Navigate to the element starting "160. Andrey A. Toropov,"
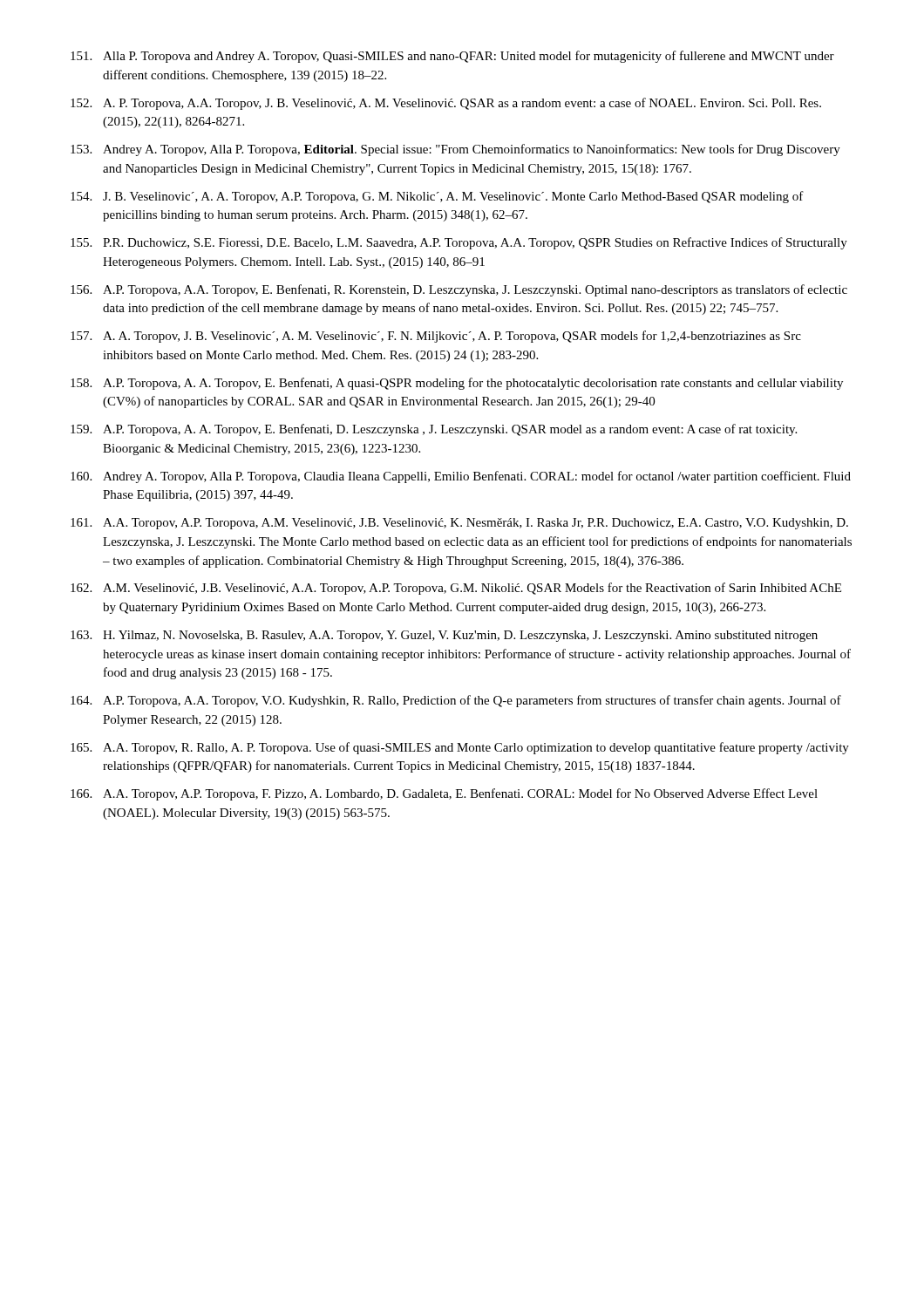This screenshot has width=924, height=1308. [462, 486]
